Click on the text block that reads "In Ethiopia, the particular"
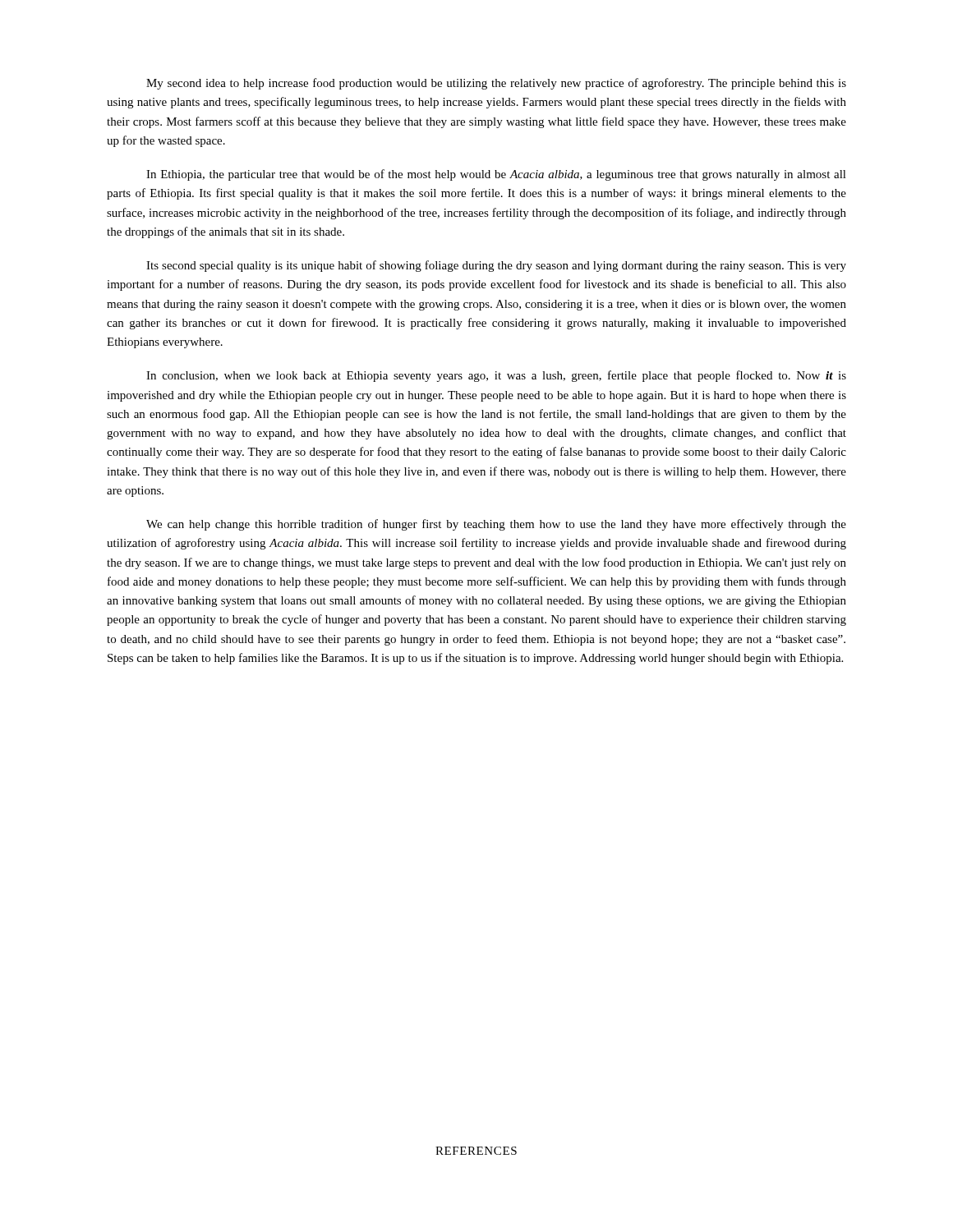Screen dimensions: 1232x953 click(x=476, y=203)
